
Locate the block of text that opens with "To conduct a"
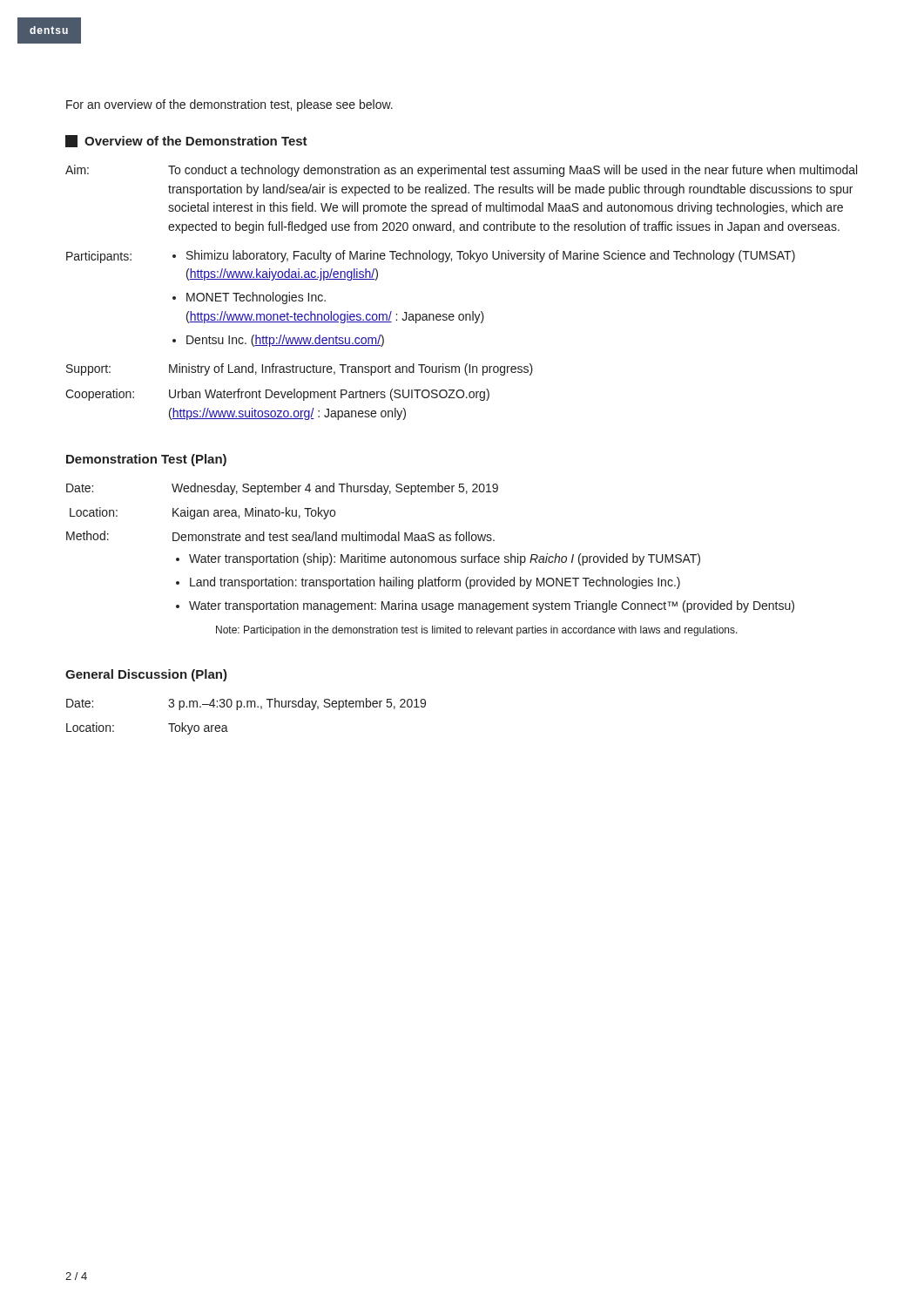(513, 198)
